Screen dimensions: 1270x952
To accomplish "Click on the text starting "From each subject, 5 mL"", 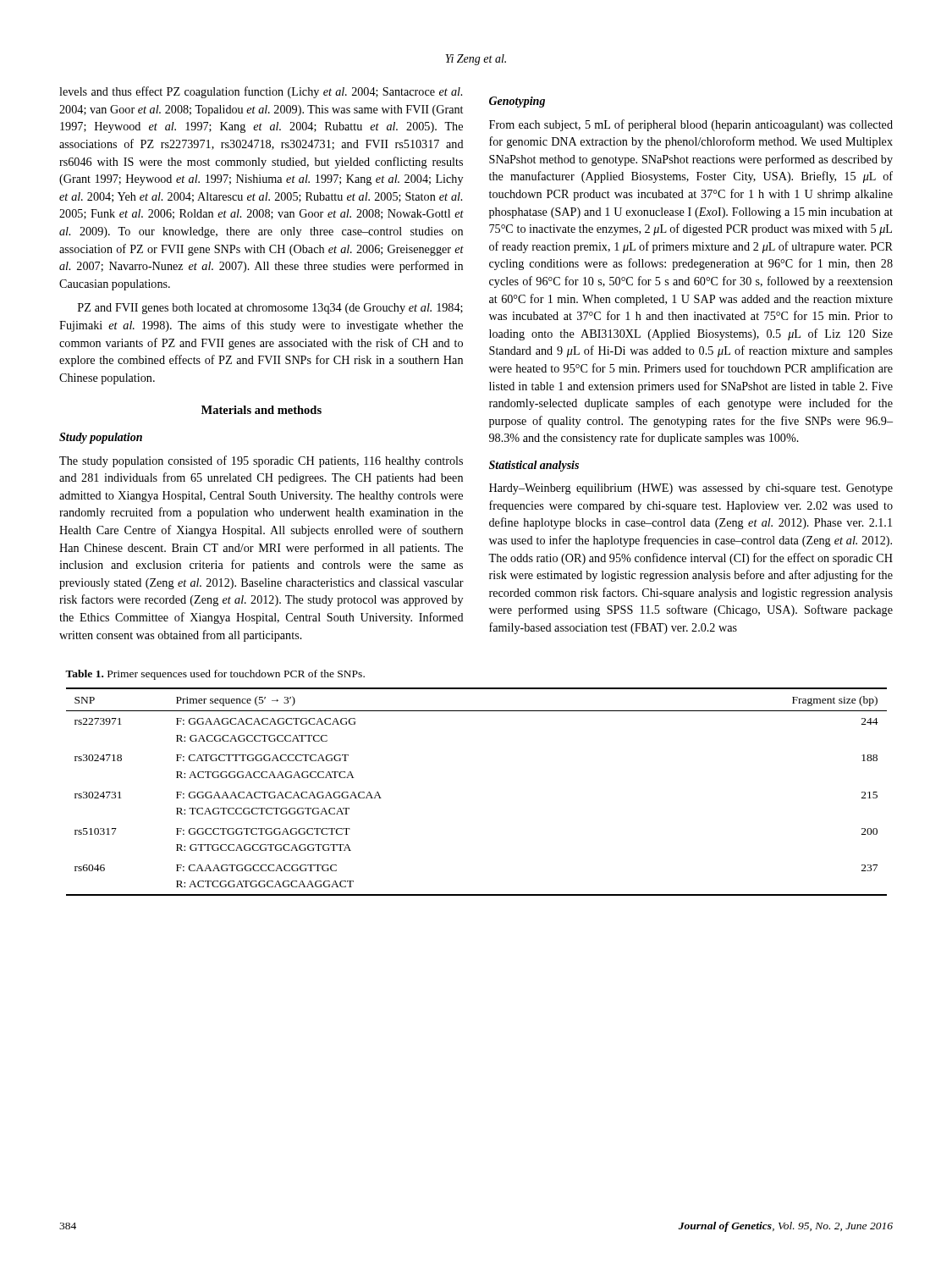I will click(x=691, y=281).
